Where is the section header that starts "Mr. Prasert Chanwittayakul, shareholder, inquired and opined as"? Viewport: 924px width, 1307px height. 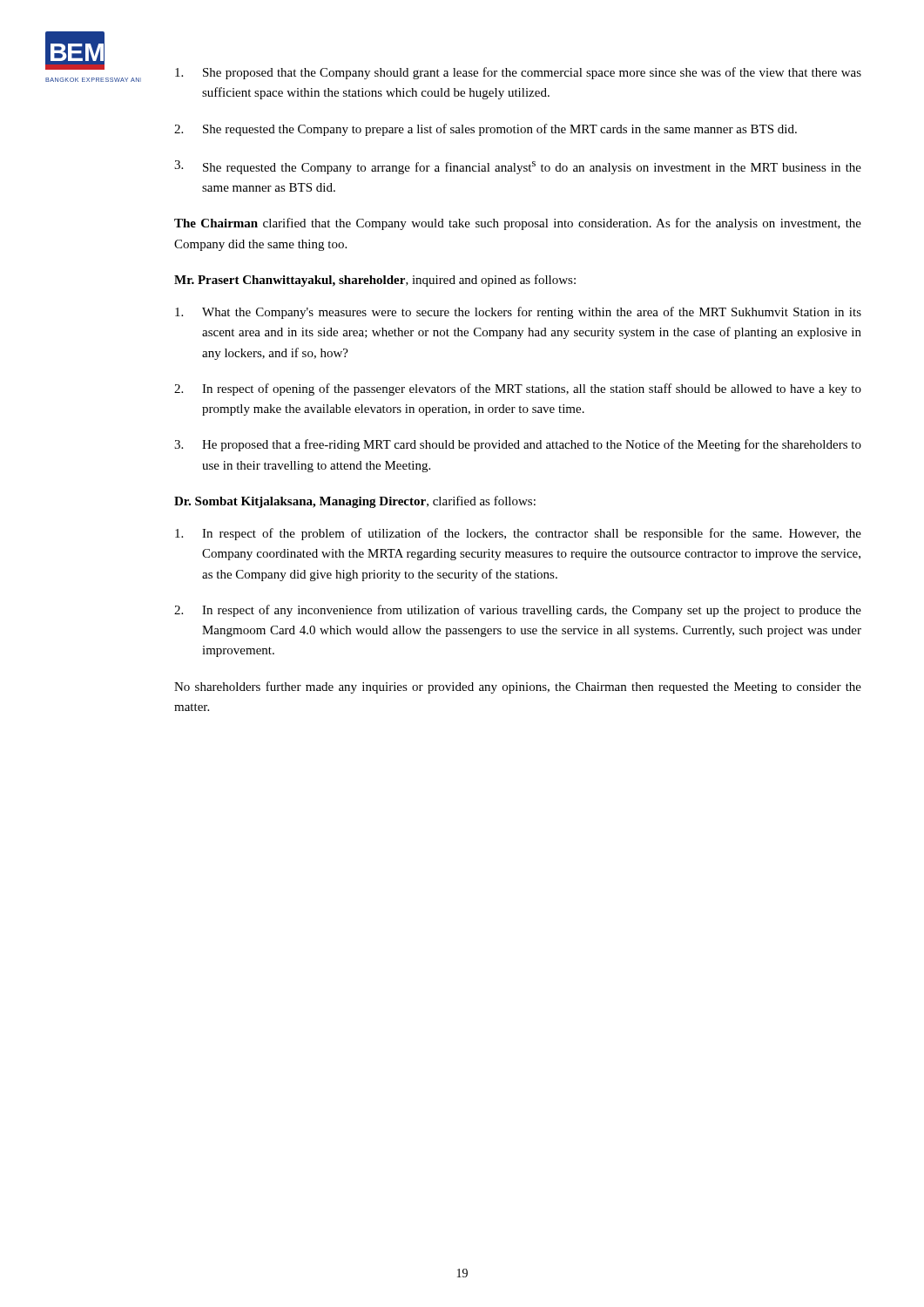375,280
